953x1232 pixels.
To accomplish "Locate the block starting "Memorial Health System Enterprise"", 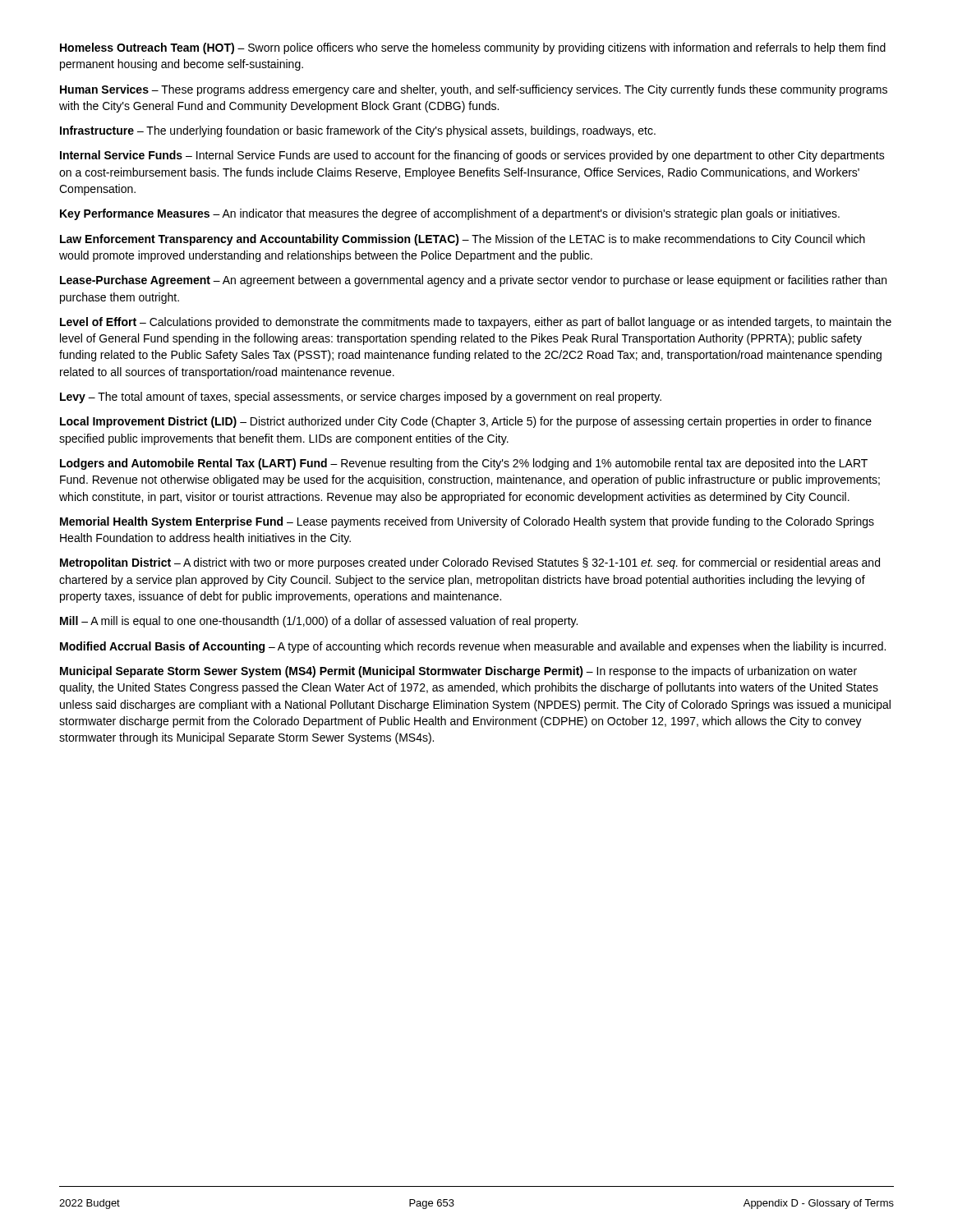I will pos(467,530).
